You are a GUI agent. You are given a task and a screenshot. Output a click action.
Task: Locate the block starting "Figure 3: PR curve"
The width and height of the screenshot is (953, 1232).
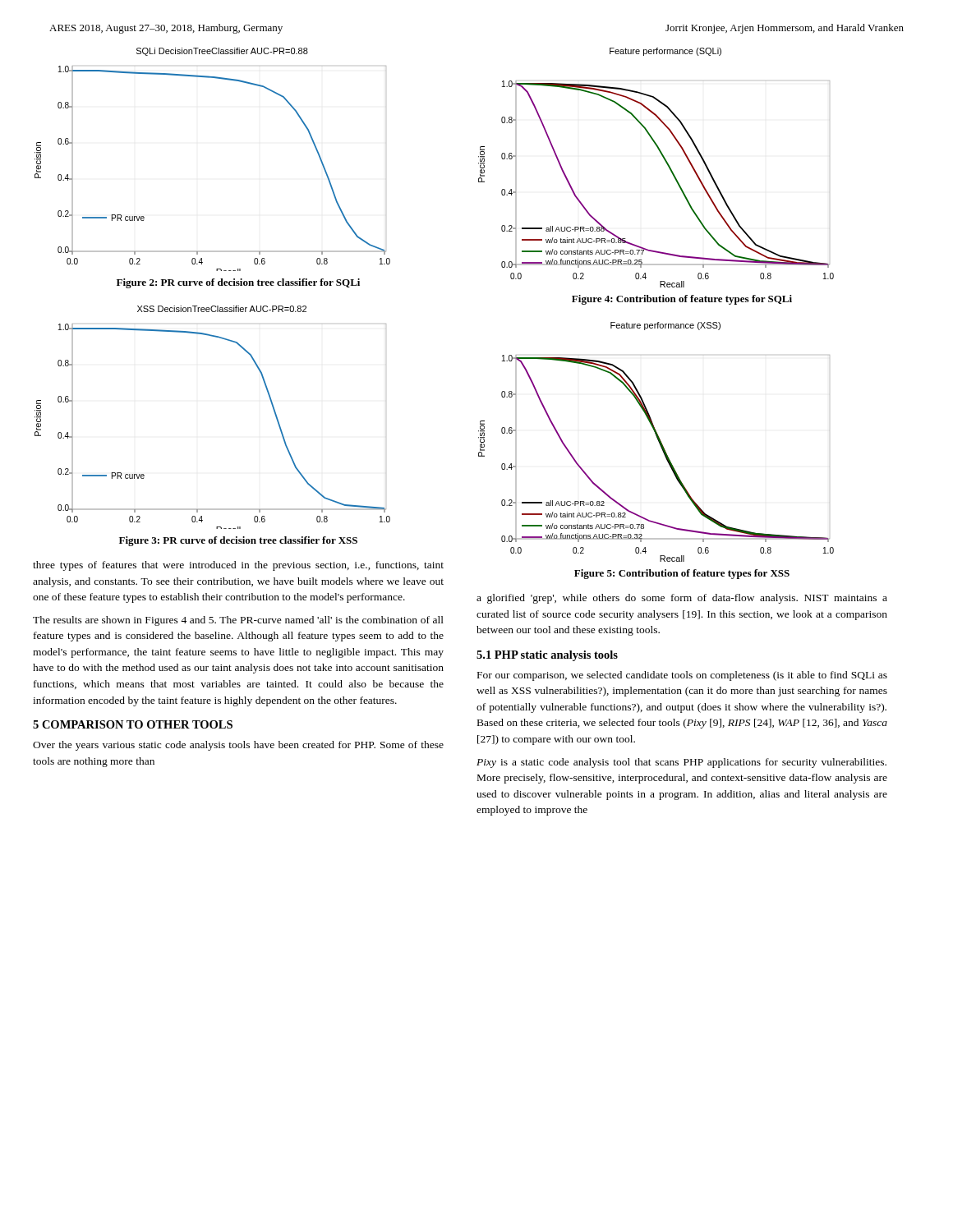tap(238, 540)
